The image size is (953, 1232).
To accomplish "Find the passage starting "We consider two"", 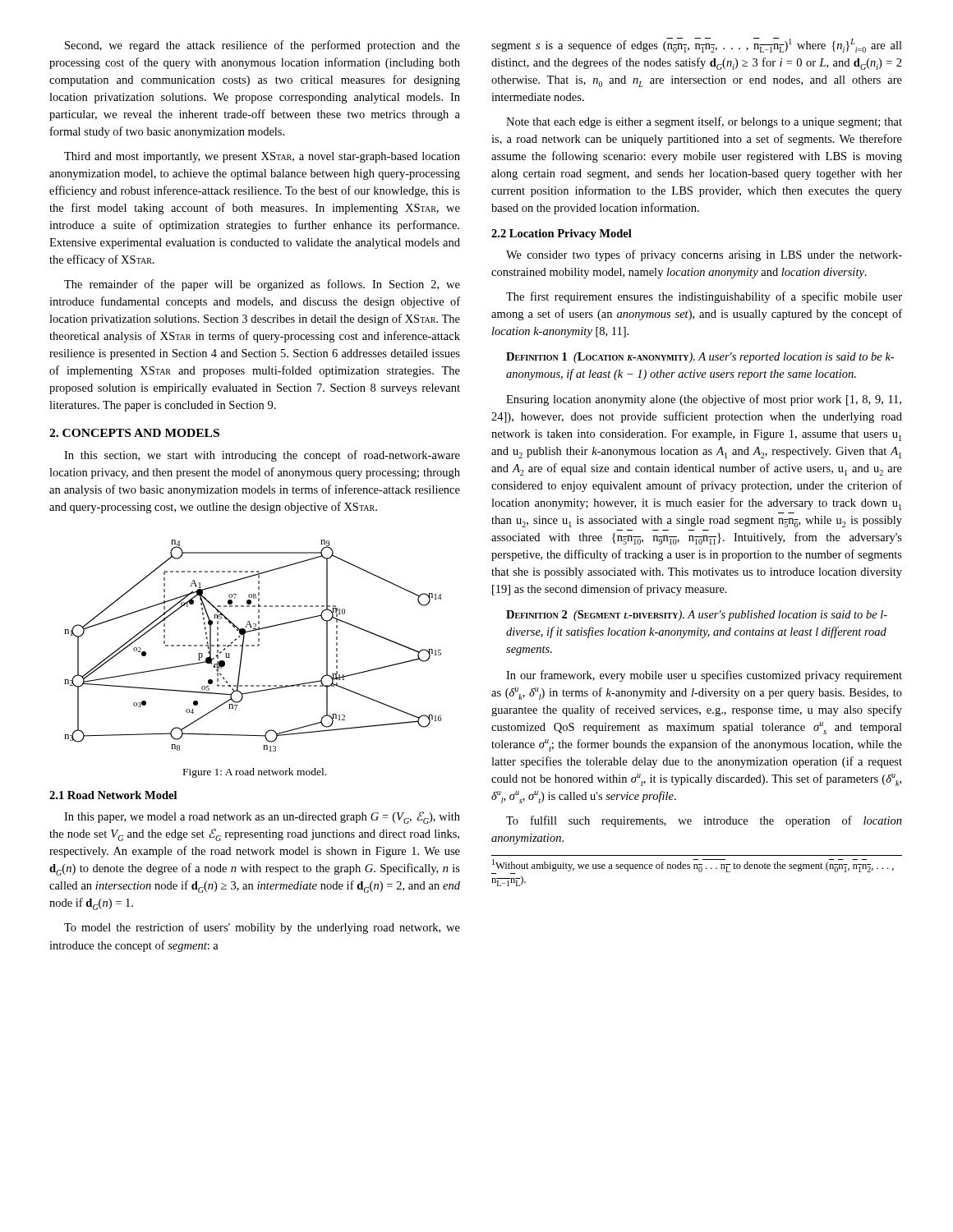I will (x=697, y=293).
